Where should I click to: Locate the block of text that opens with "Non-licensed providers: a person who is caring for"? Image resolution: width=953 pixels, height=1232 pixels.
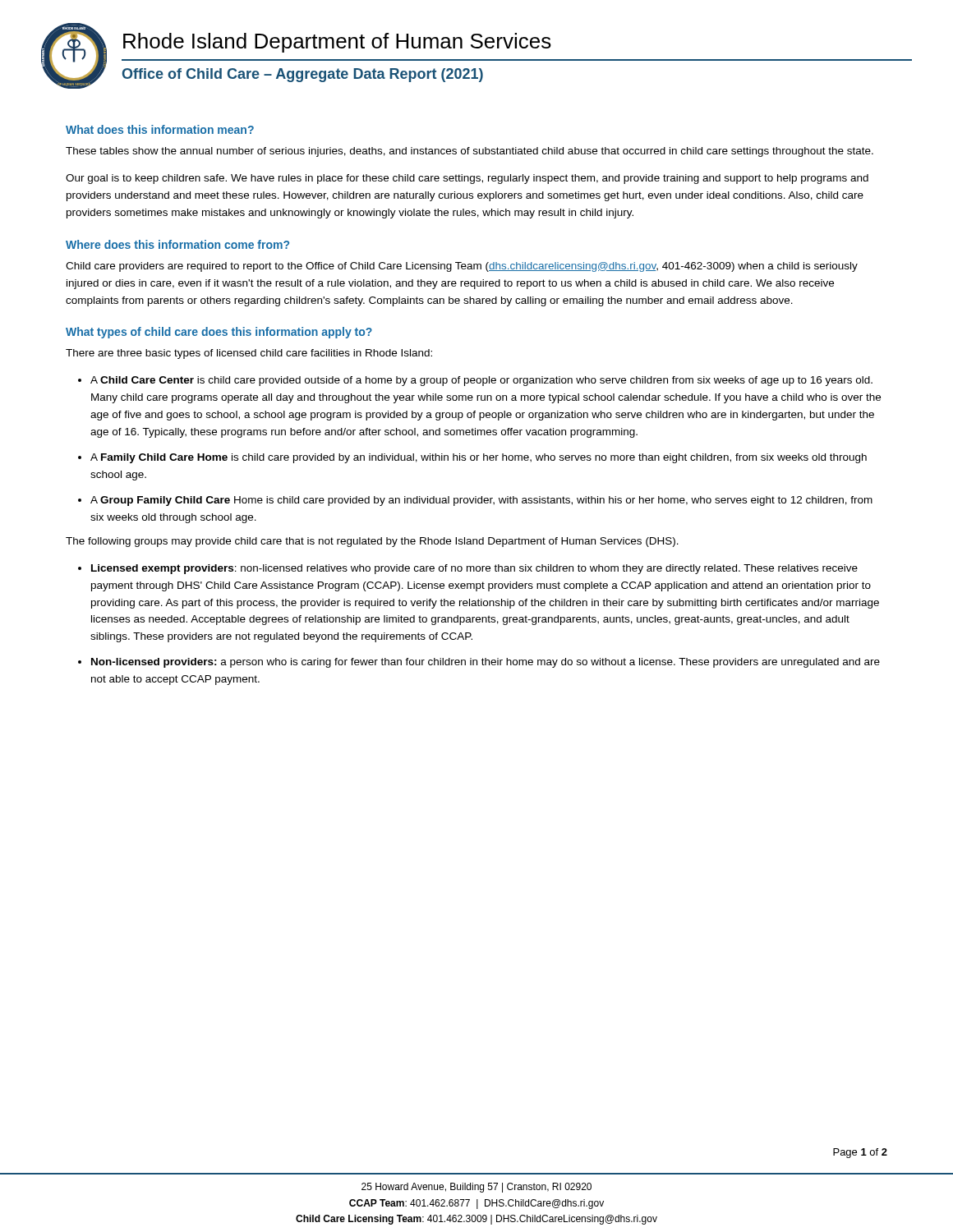[x=485, y=670]
